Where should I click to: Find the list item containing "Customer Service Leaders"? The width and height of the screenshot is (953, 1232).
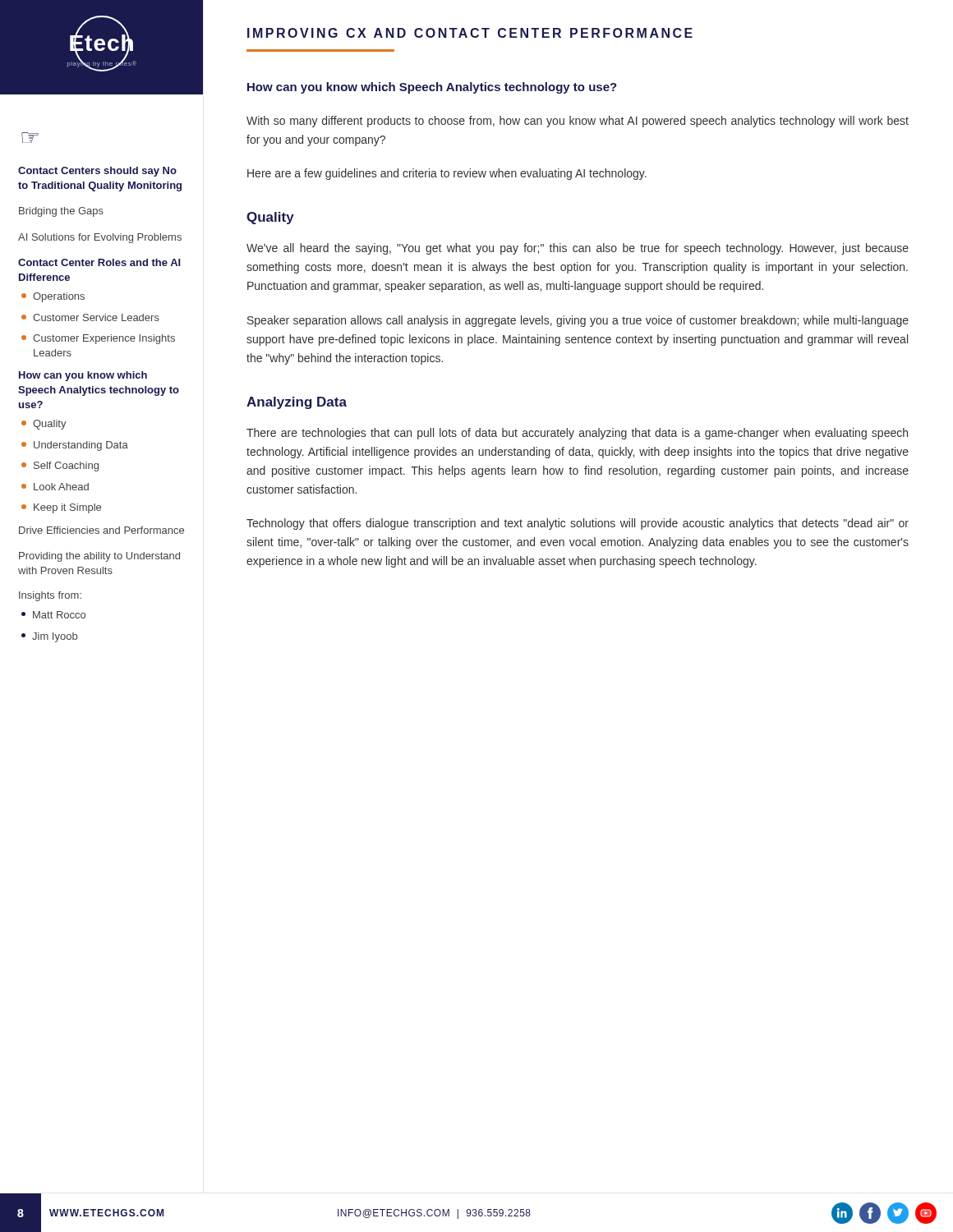pos(90,318)
